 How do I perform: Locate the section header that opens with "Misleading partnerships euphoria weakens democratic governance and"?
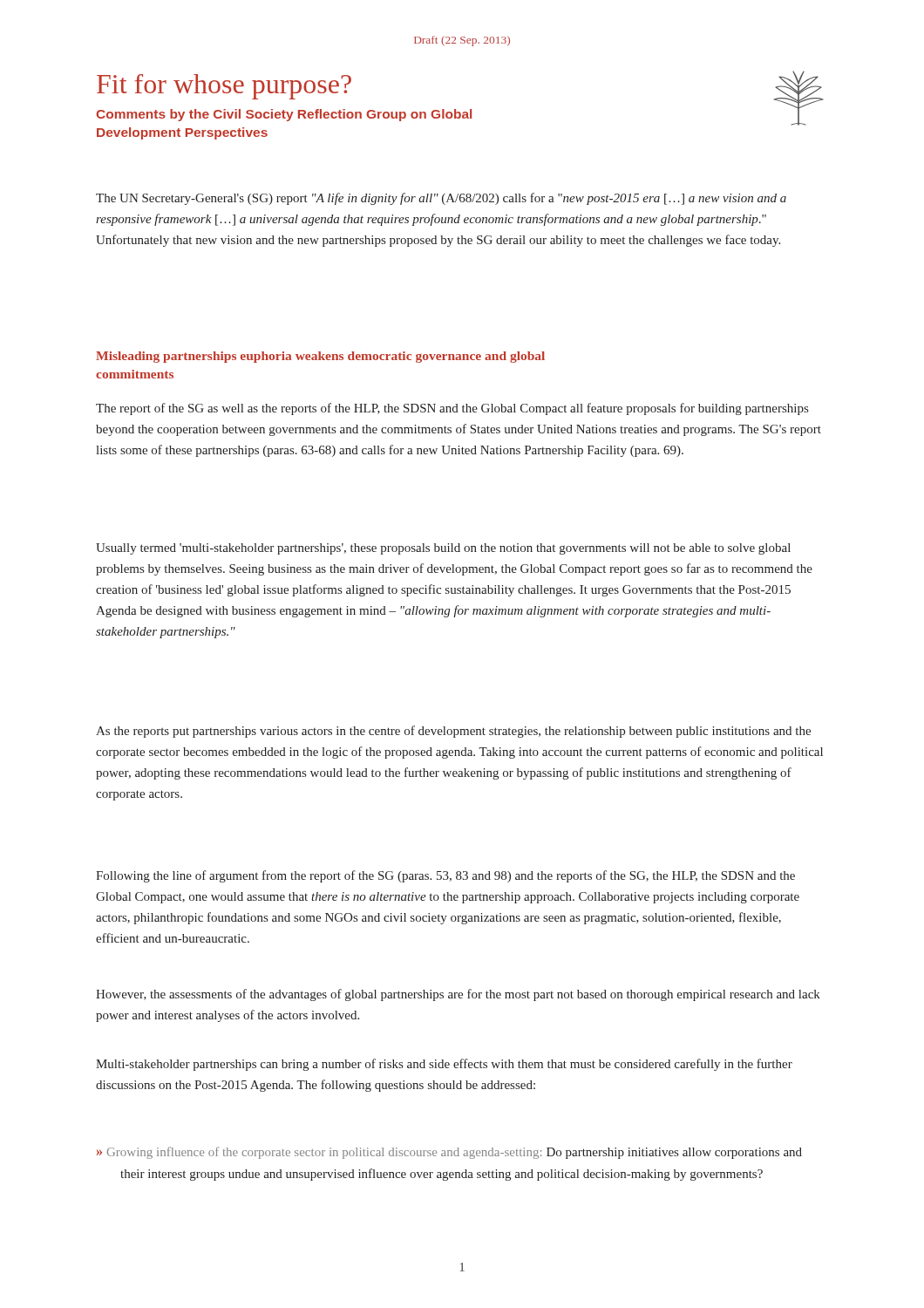(462, 365)
